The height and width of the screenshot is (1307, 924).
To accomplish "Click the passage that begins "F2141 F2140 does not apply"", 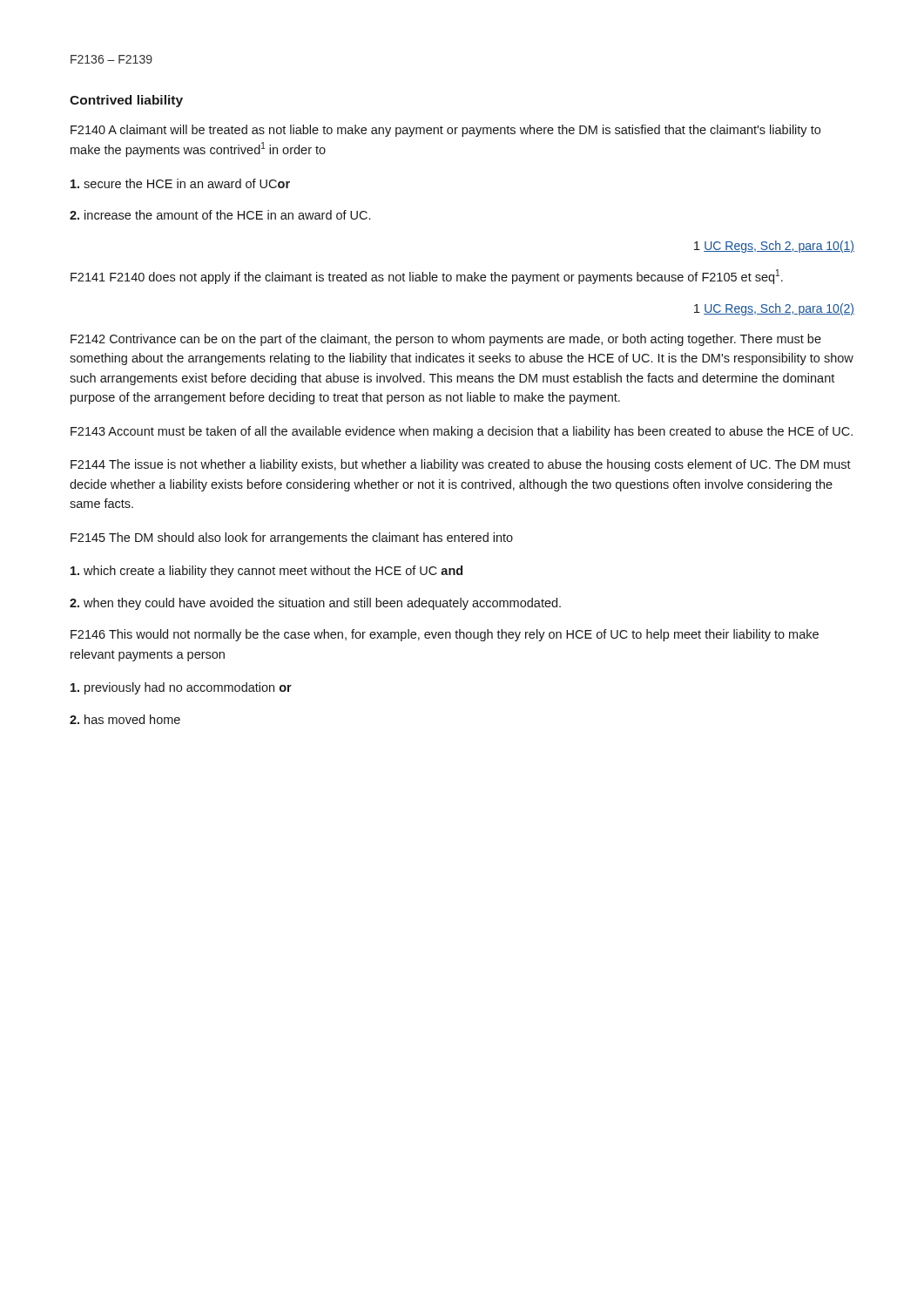I will tap(427, 276).
